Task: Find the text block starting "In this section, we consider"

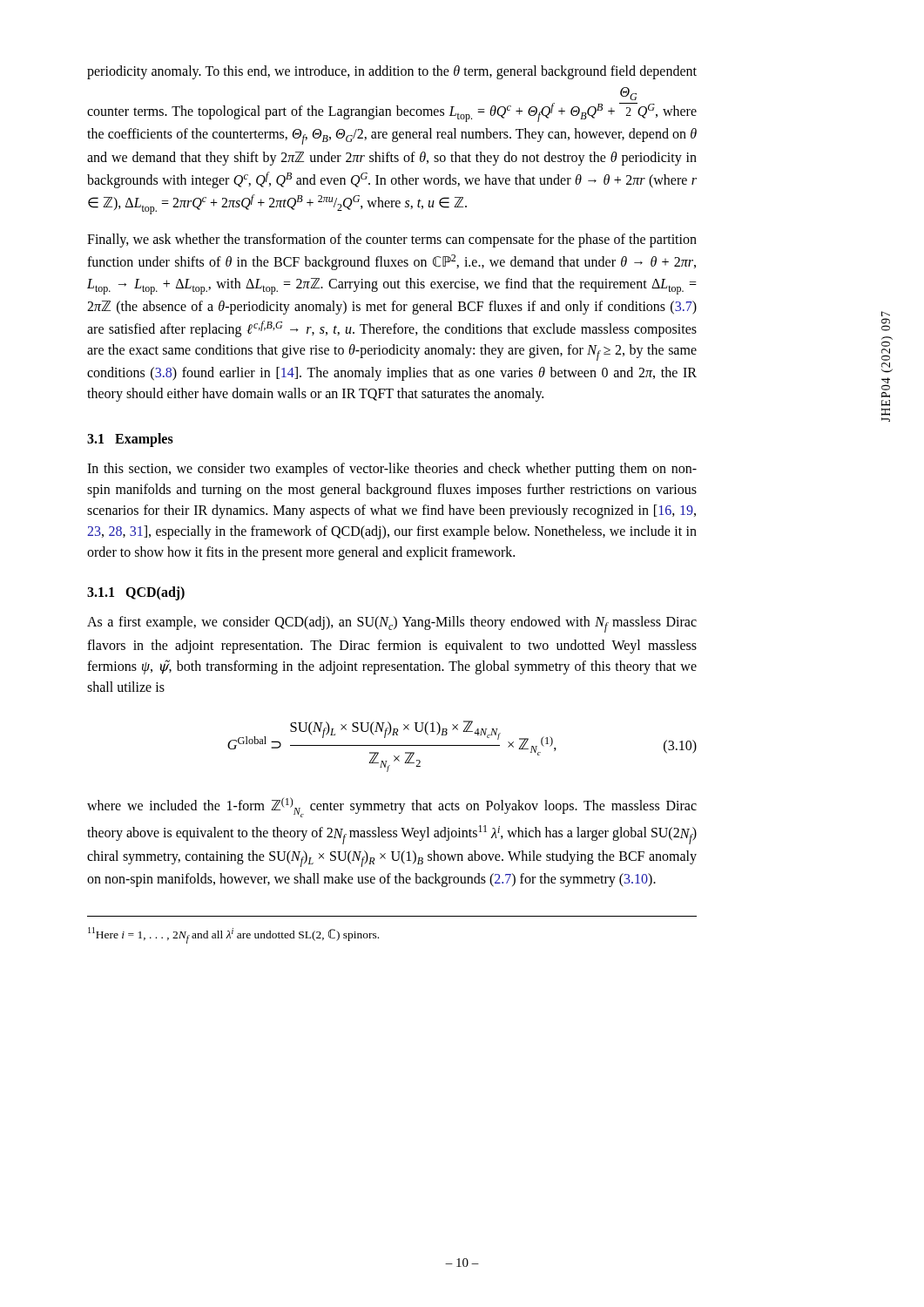Action: tap(392, 511)
